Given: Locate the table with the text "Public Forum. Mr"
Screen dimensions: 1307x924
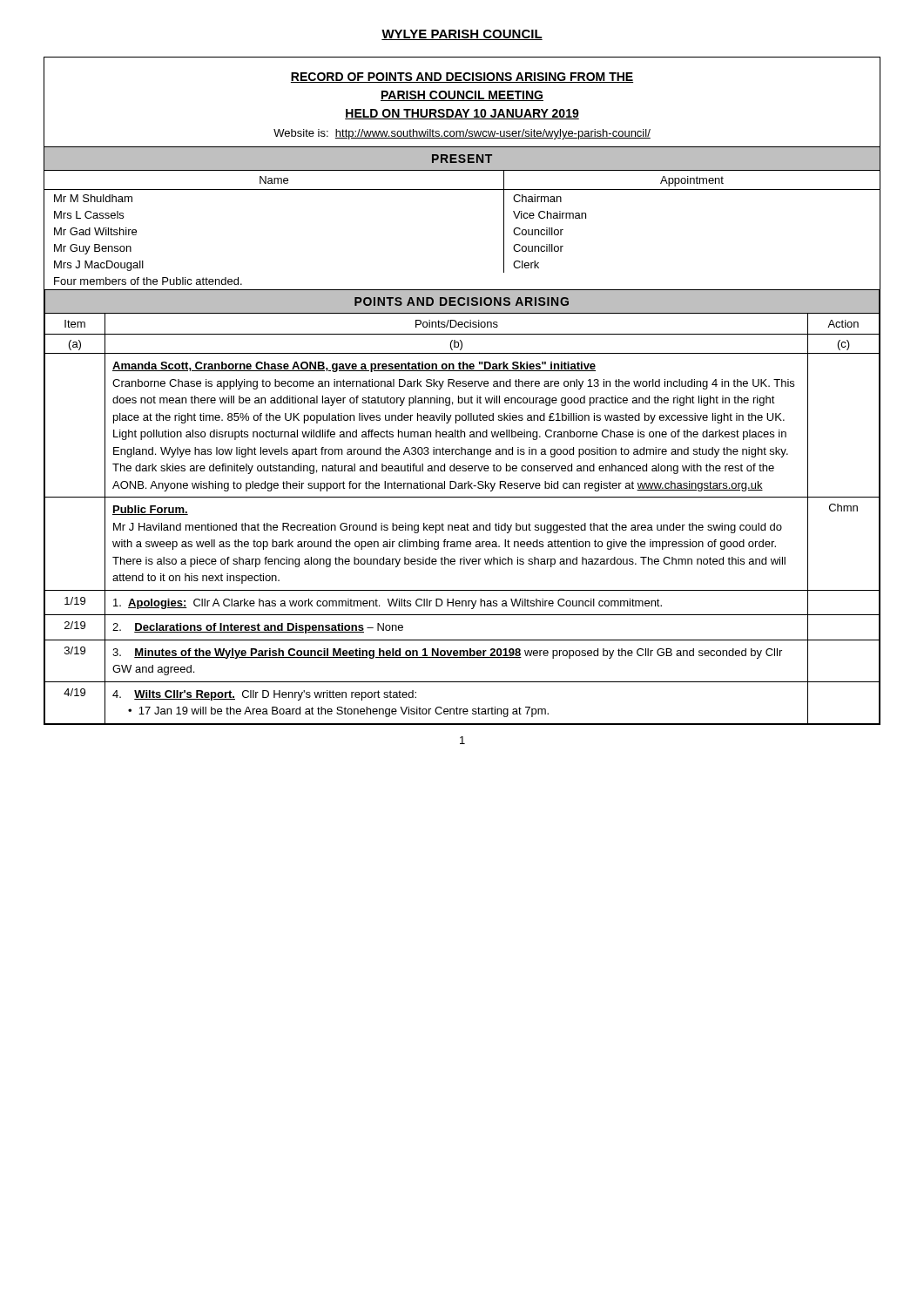Looking at the screenshot, I should (x=462, y=506).
